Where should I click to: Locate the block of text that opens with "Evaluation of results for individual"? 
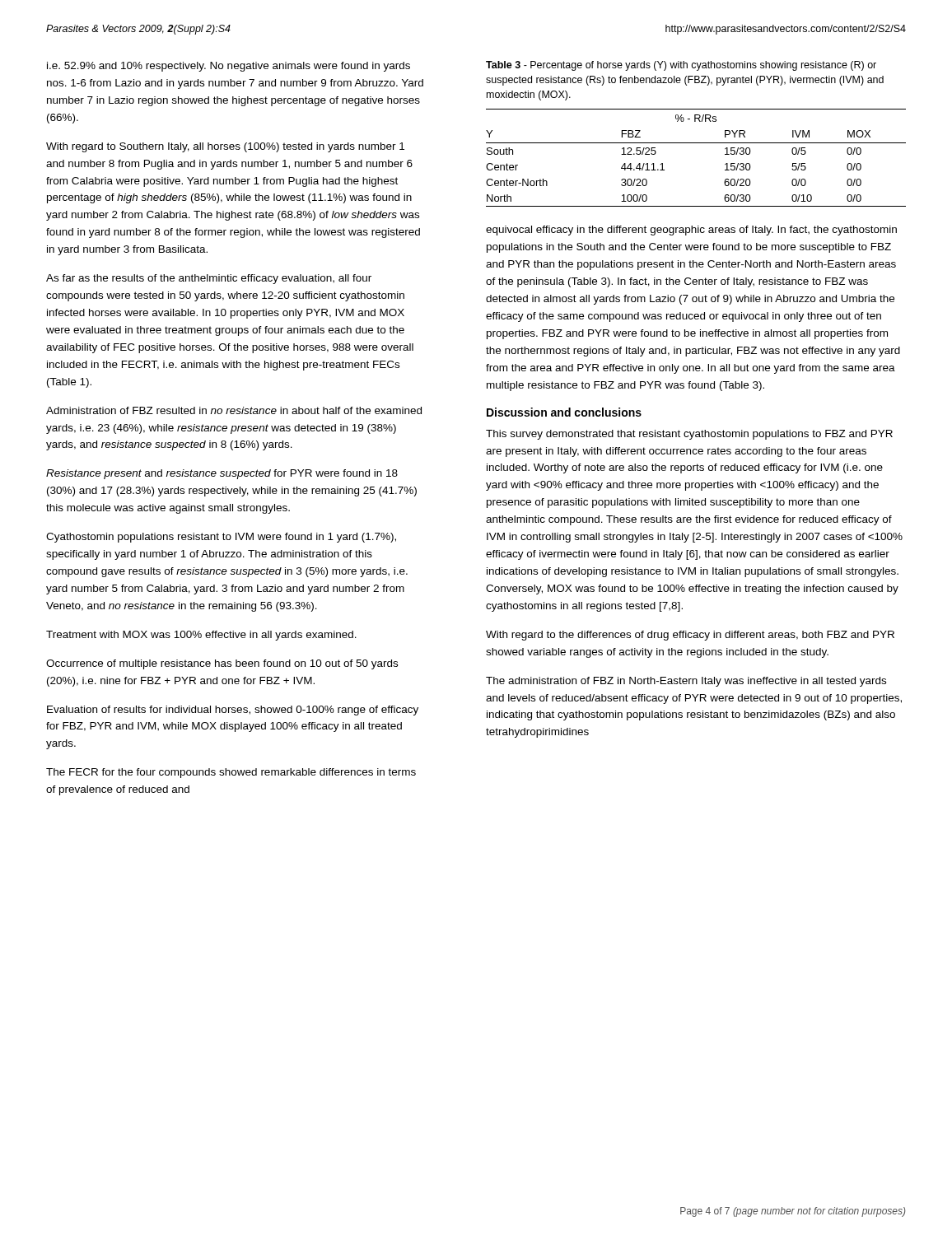[x=236, y=727]
